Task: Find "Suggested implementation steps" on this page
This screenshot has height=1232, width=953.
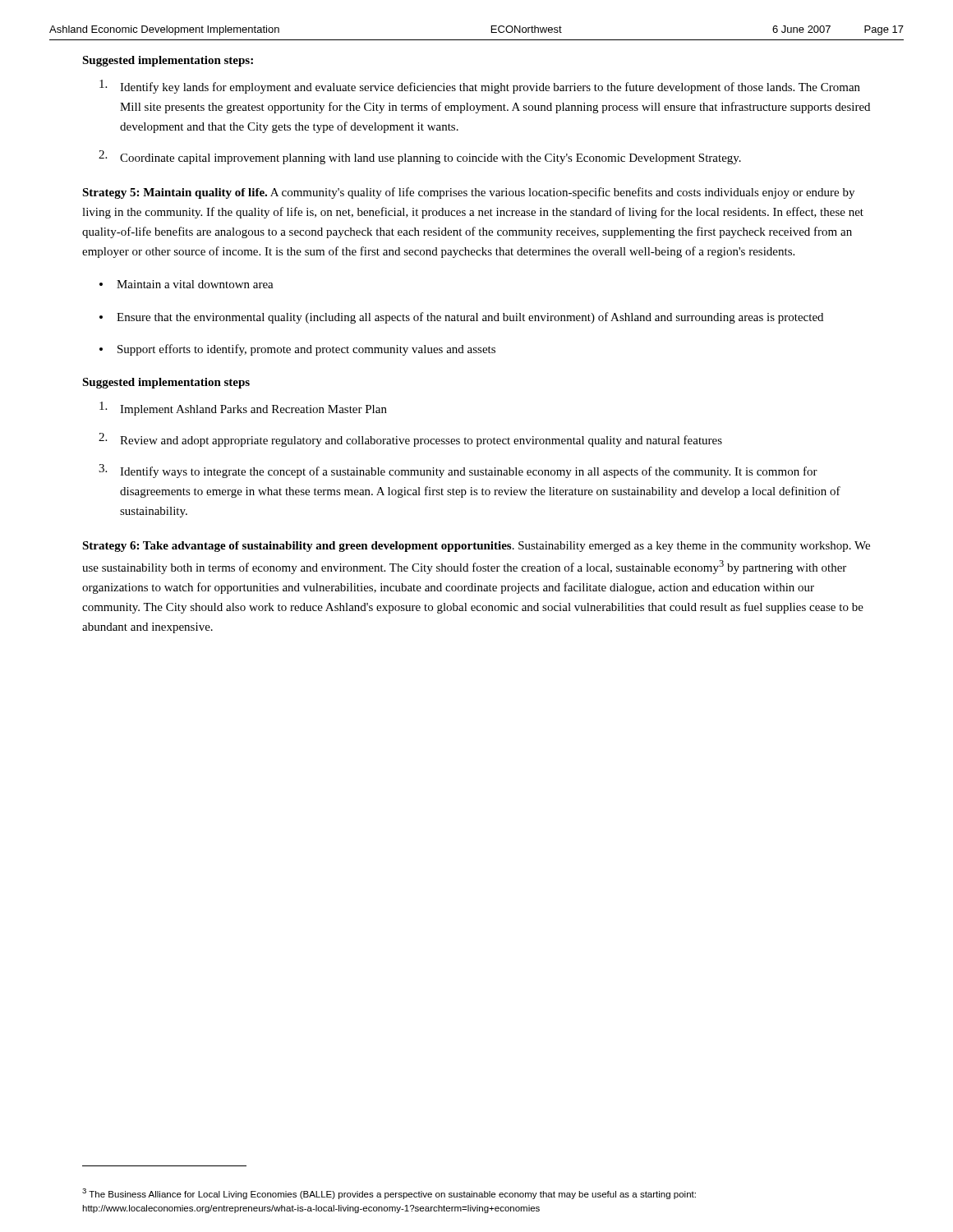Action: click(x=166, y=381)
